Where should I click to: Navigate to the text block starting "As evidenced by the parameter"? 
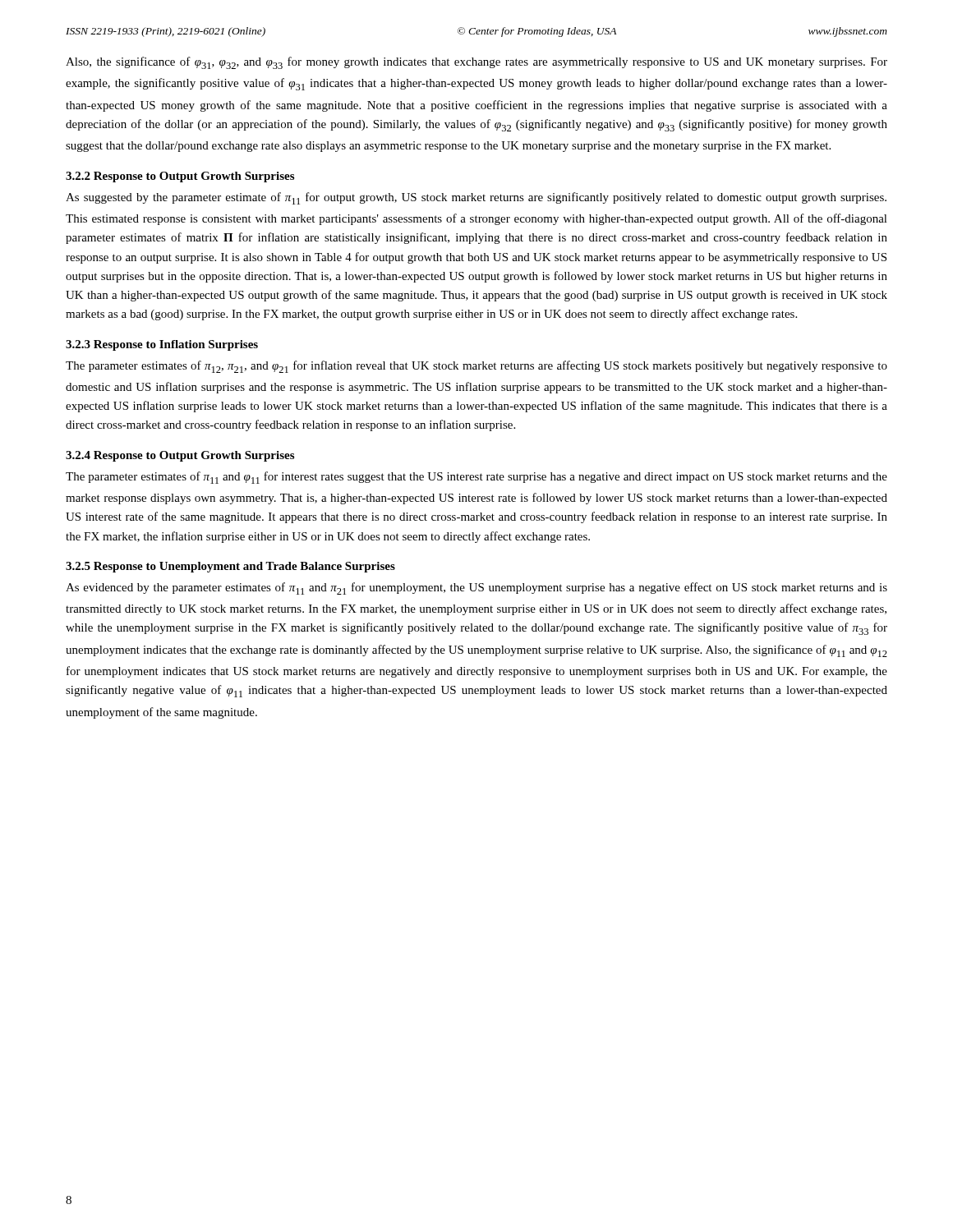[476, 650]
